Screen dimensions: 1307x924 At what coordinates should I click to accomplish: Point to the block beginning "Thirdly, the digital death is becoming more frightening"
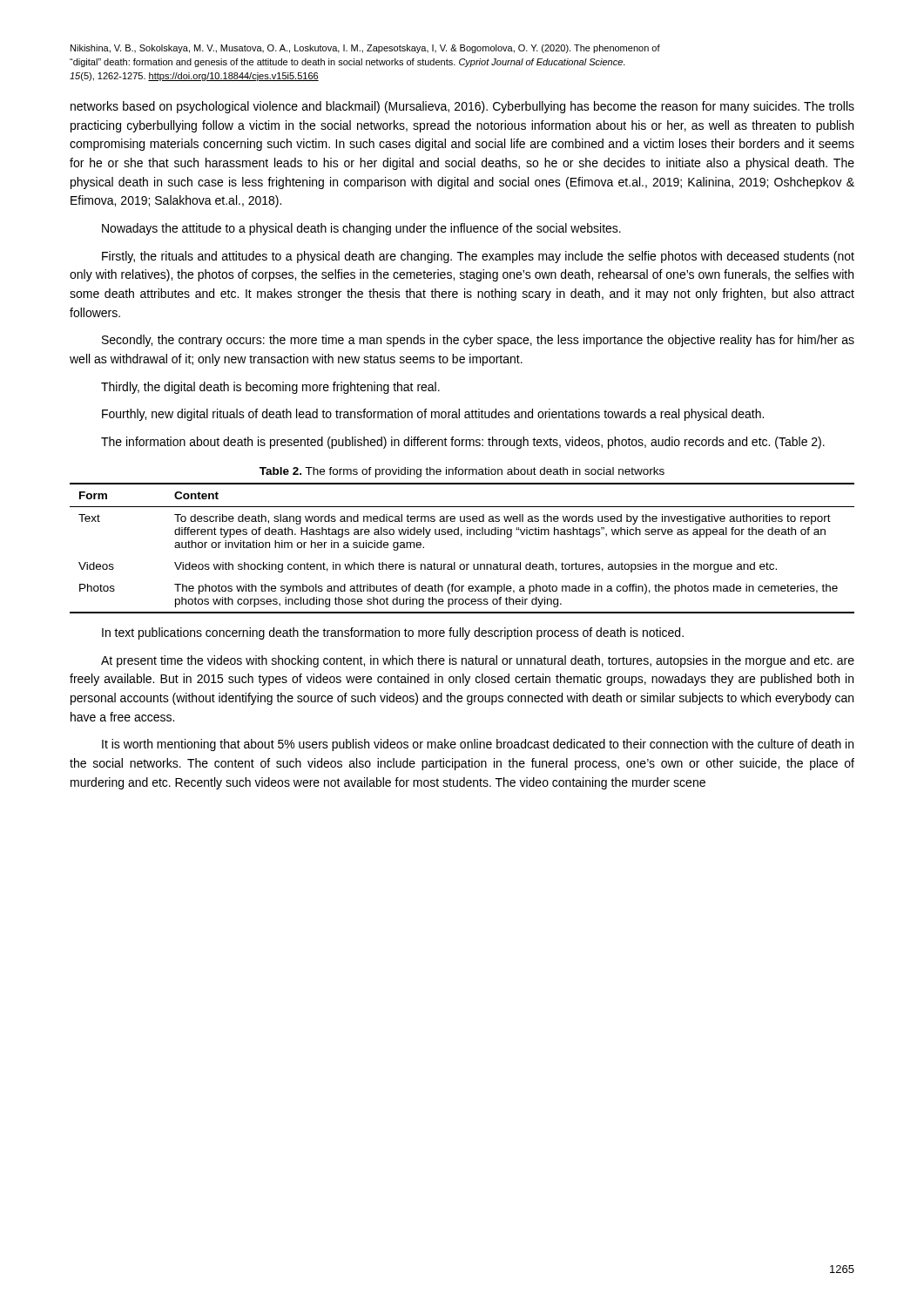pyautogui.click(x=270, y=388)
